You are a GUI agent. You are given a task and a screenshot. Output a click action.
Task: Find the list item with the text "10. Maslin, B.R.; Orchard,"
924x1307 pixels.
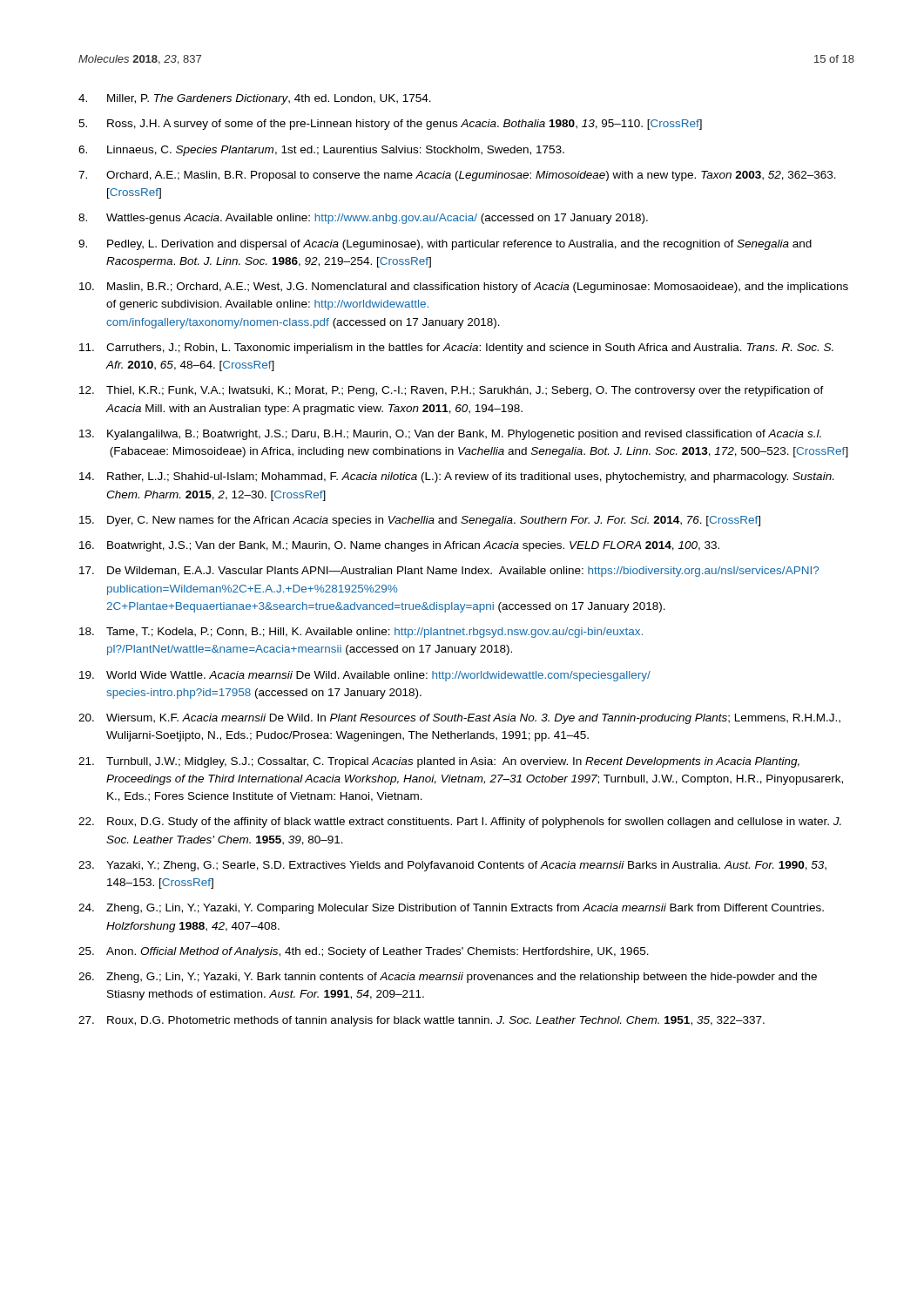click(464, 288)
